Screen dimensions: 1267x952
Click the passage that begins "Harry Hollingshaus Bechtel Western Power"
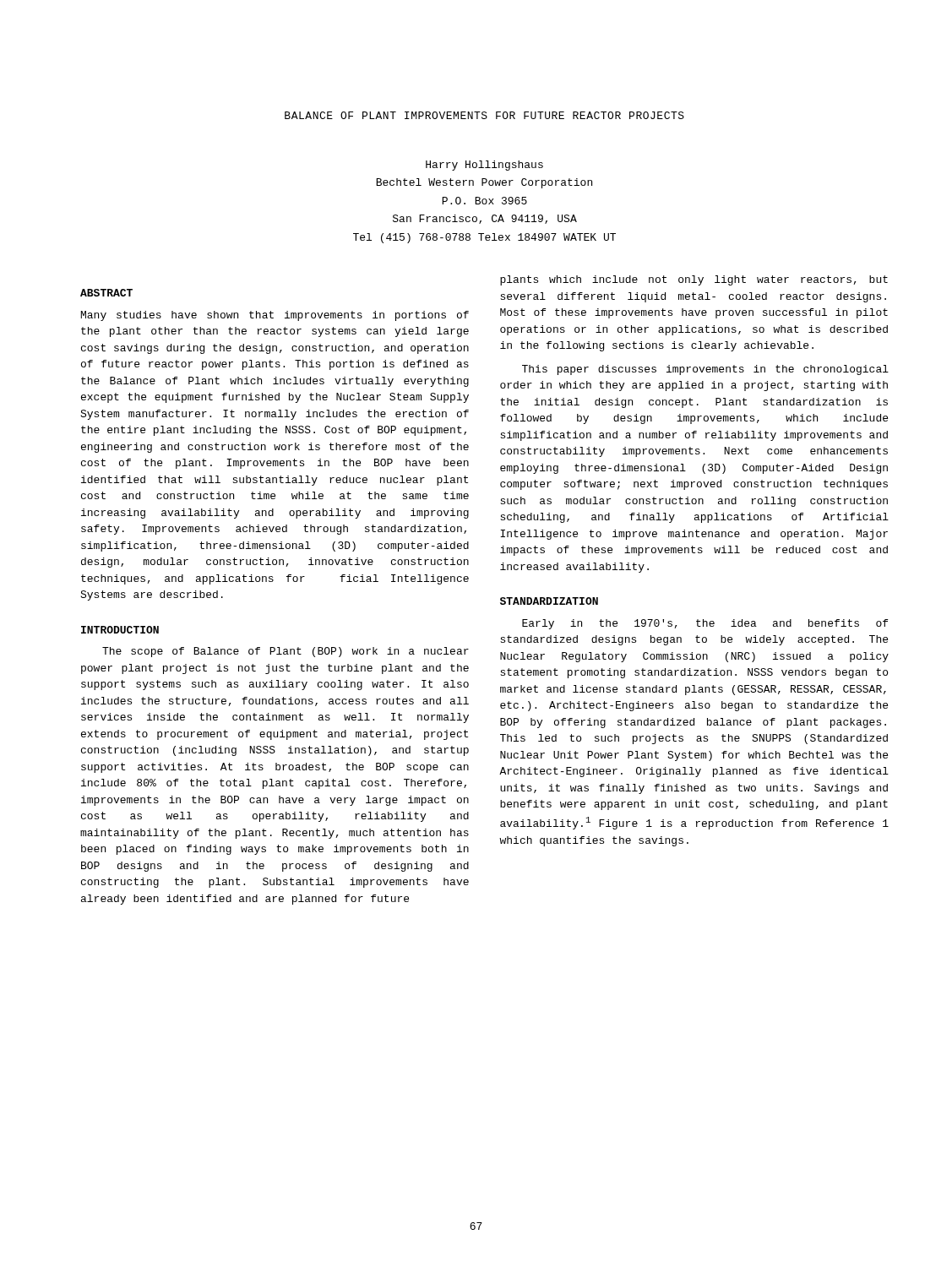[484, 201]
